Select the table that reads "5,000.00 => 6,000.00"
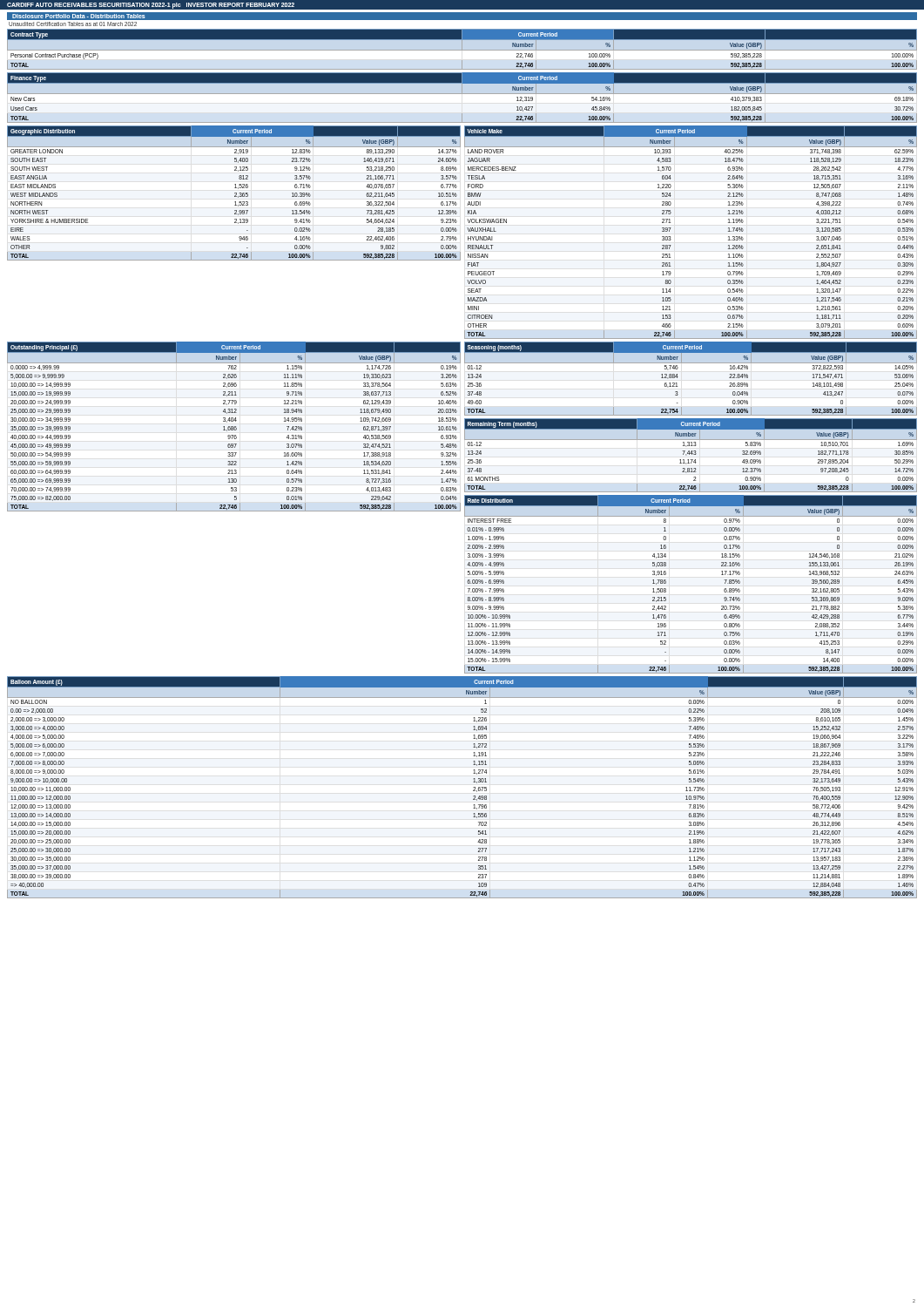Image resolution: width=924 pixels, height=1307 pixels. [462, 787]
